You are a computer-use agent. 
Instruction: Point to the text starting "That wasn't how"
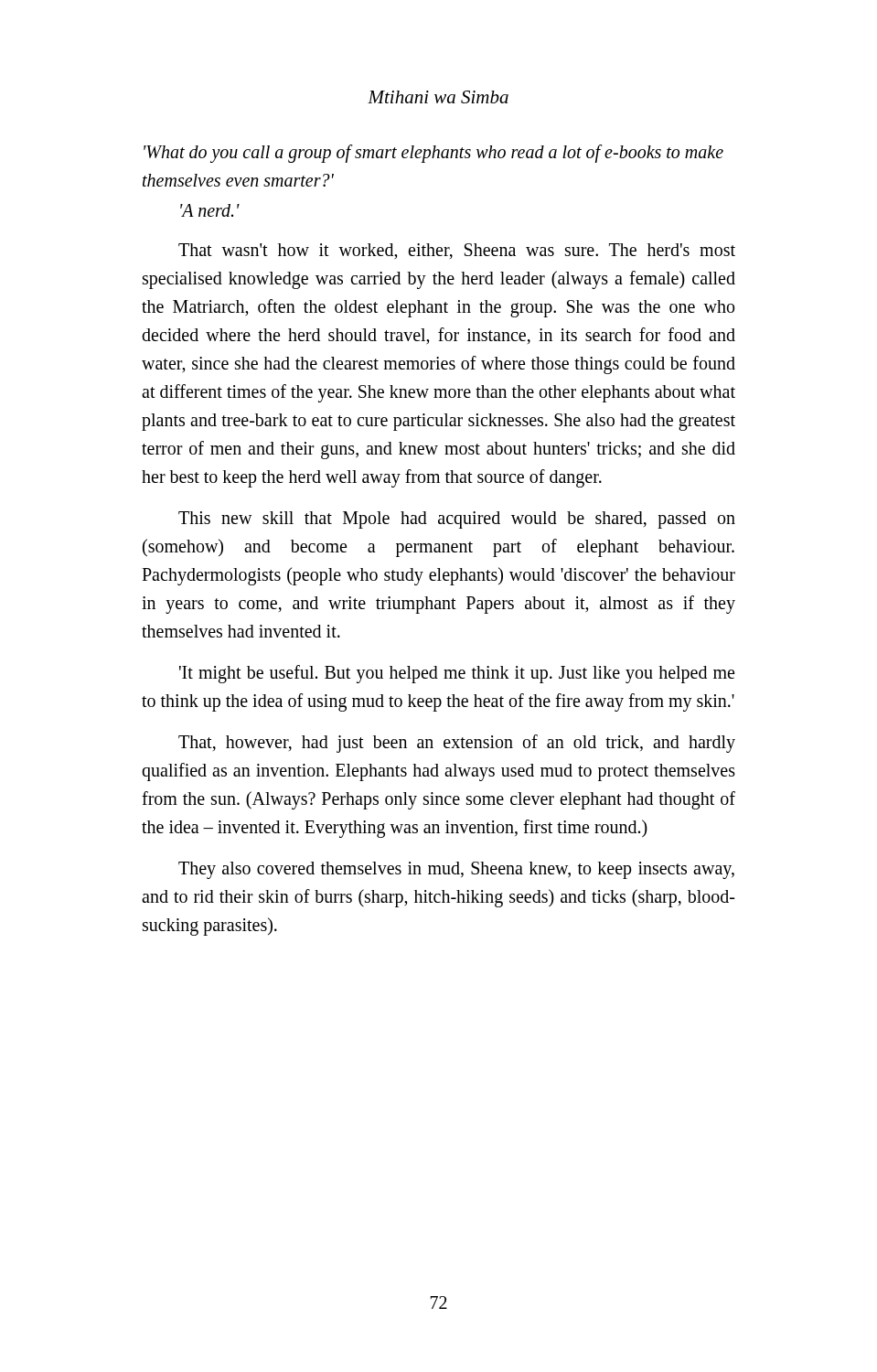[438, 363]
